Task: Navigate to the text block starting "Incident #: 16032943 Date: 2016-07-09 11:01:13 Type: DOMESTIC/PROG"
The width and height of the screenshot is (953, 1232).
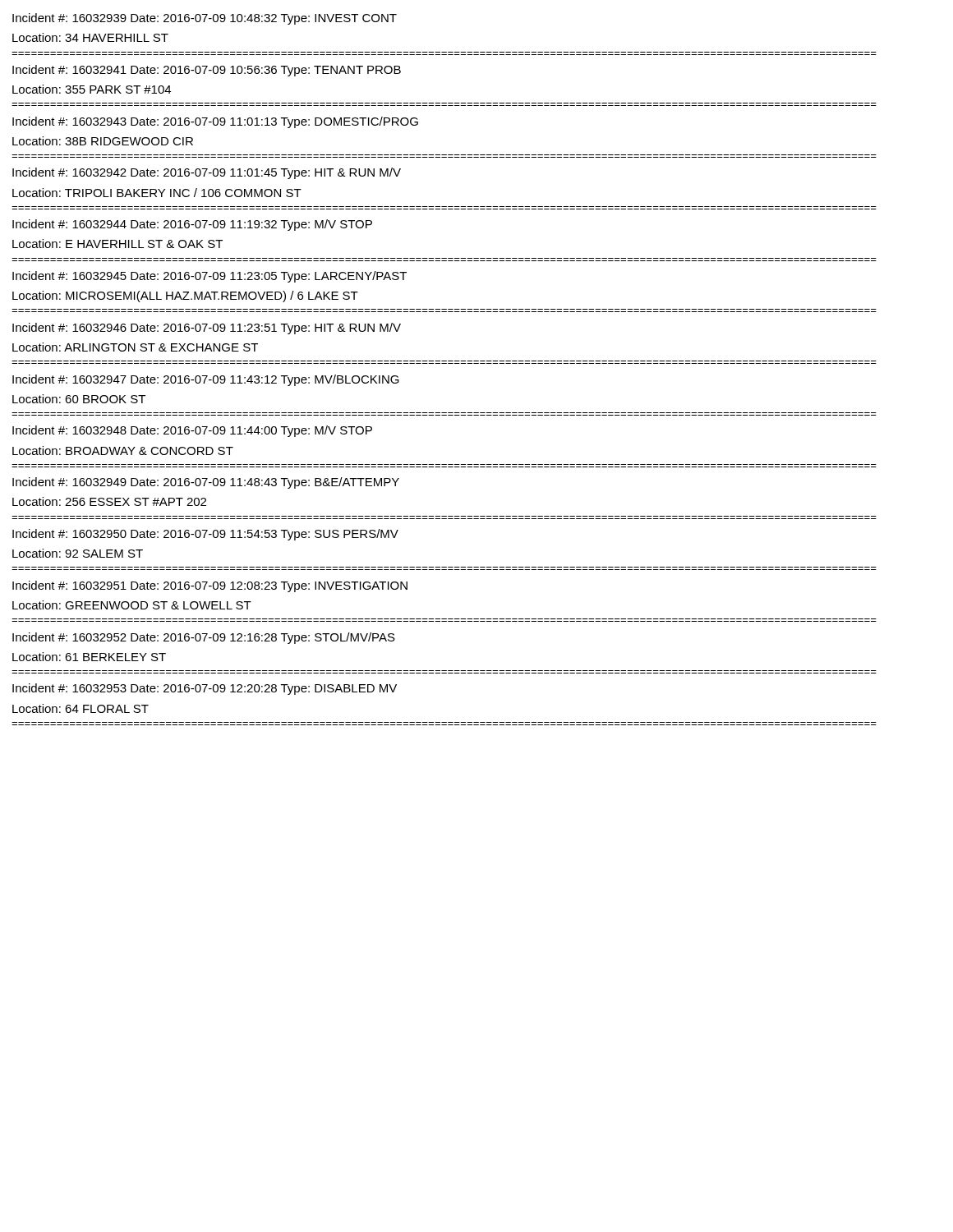Action: (215, 122)
